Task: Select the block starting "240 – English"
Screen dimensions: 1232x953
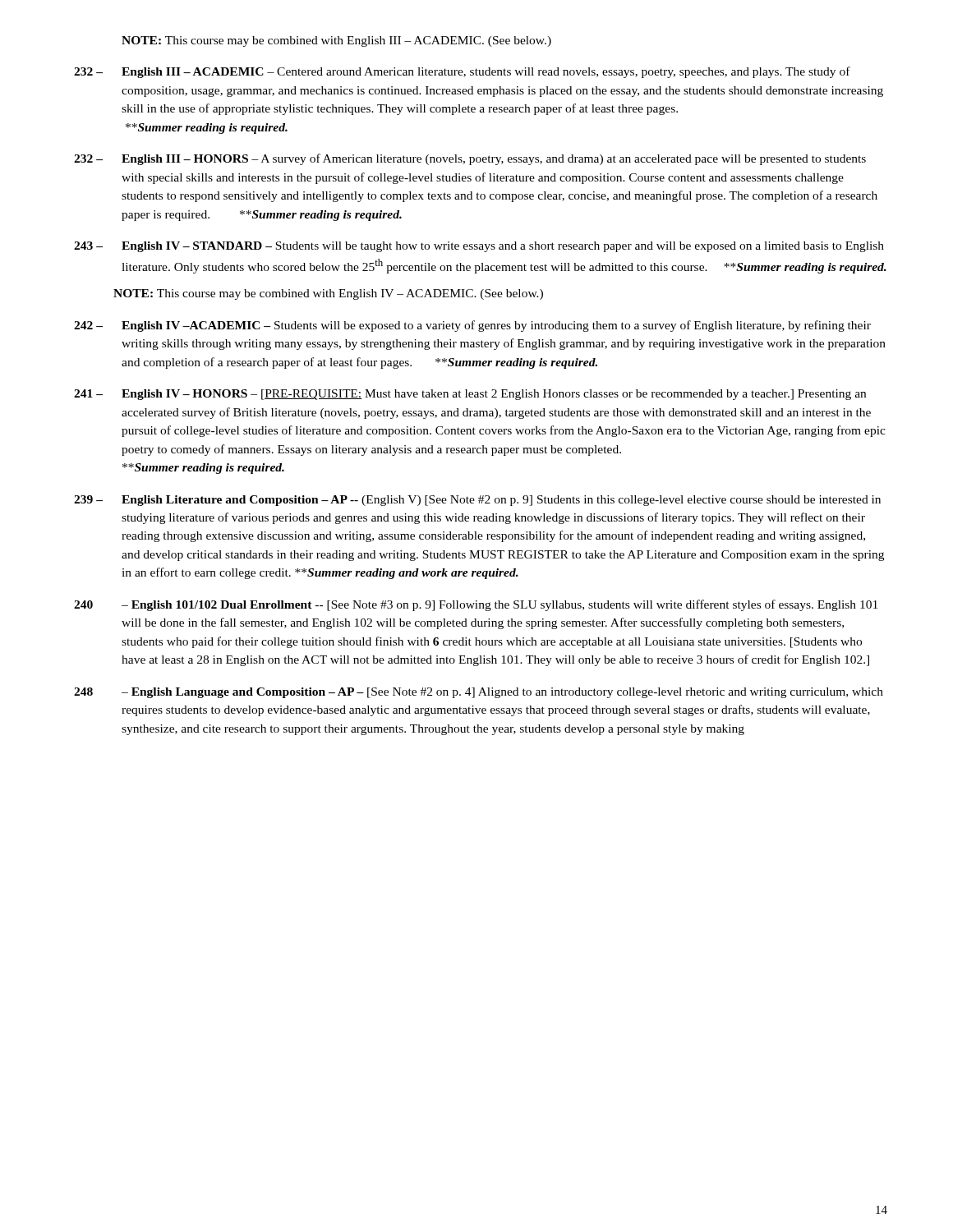Action: [x=481, y=632]
